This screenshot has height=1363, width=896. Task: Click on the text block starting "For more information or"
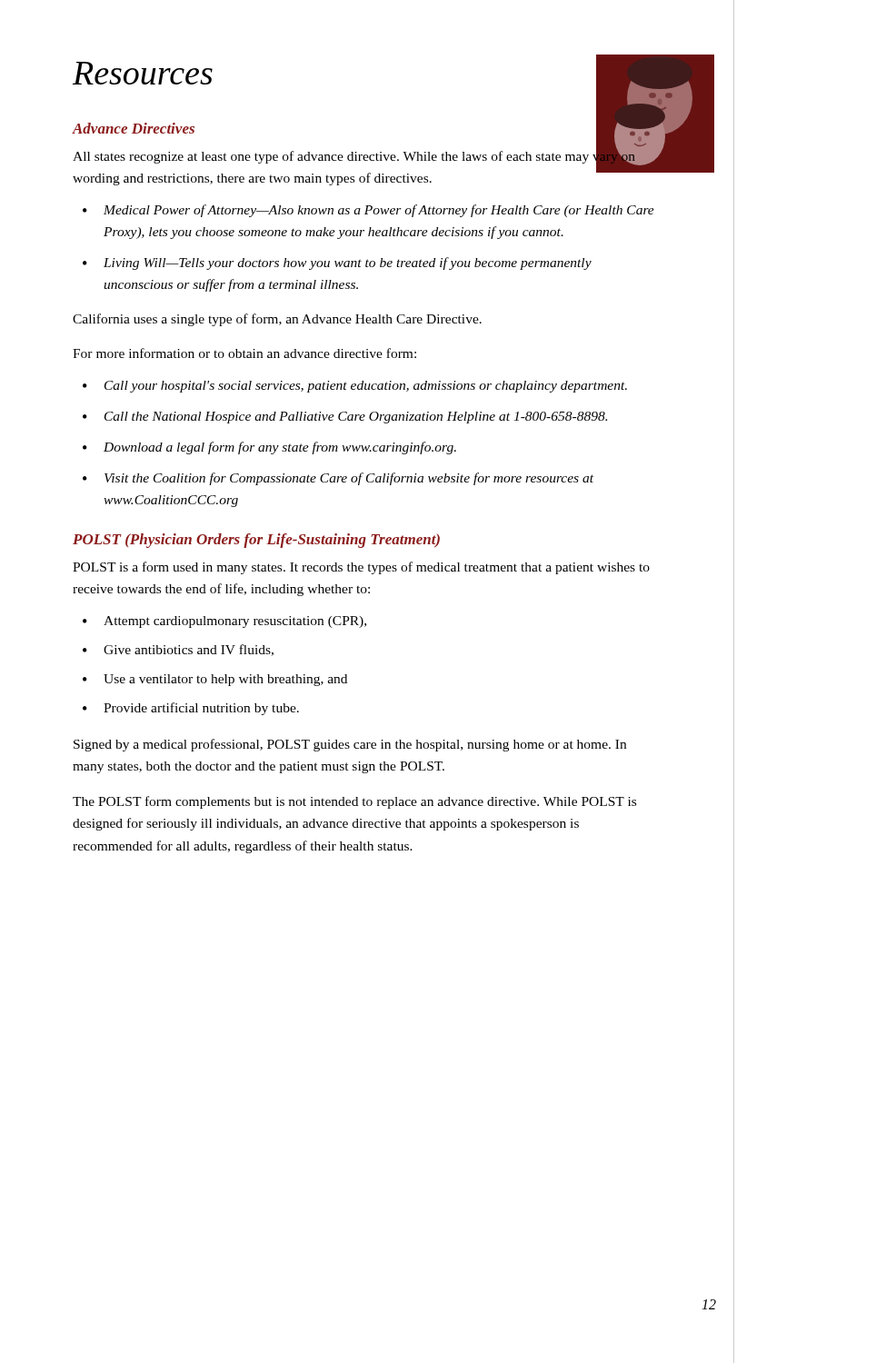click(245, 353)
